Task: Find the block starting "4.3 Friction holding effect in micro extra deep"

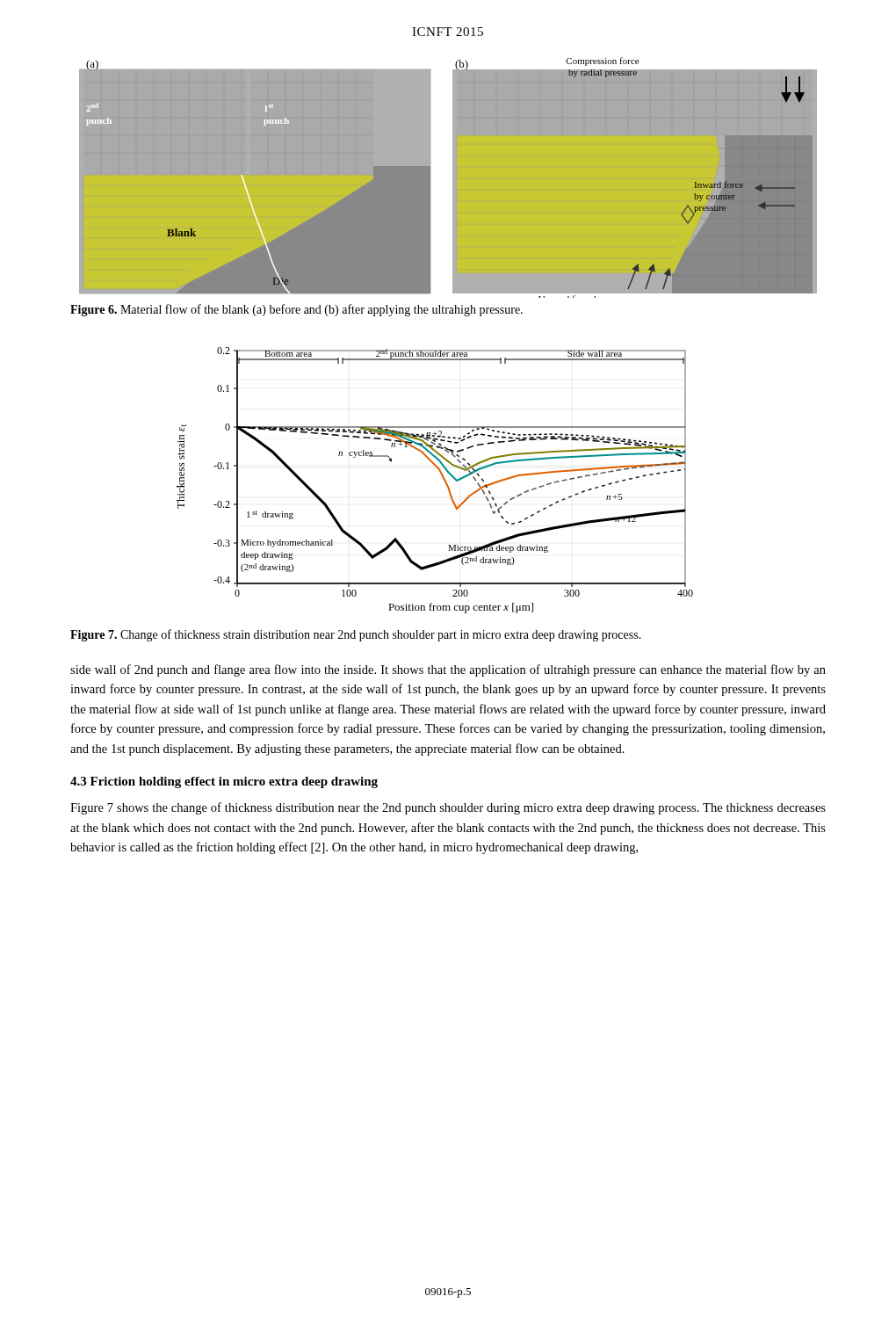Action: coord(224,781)
